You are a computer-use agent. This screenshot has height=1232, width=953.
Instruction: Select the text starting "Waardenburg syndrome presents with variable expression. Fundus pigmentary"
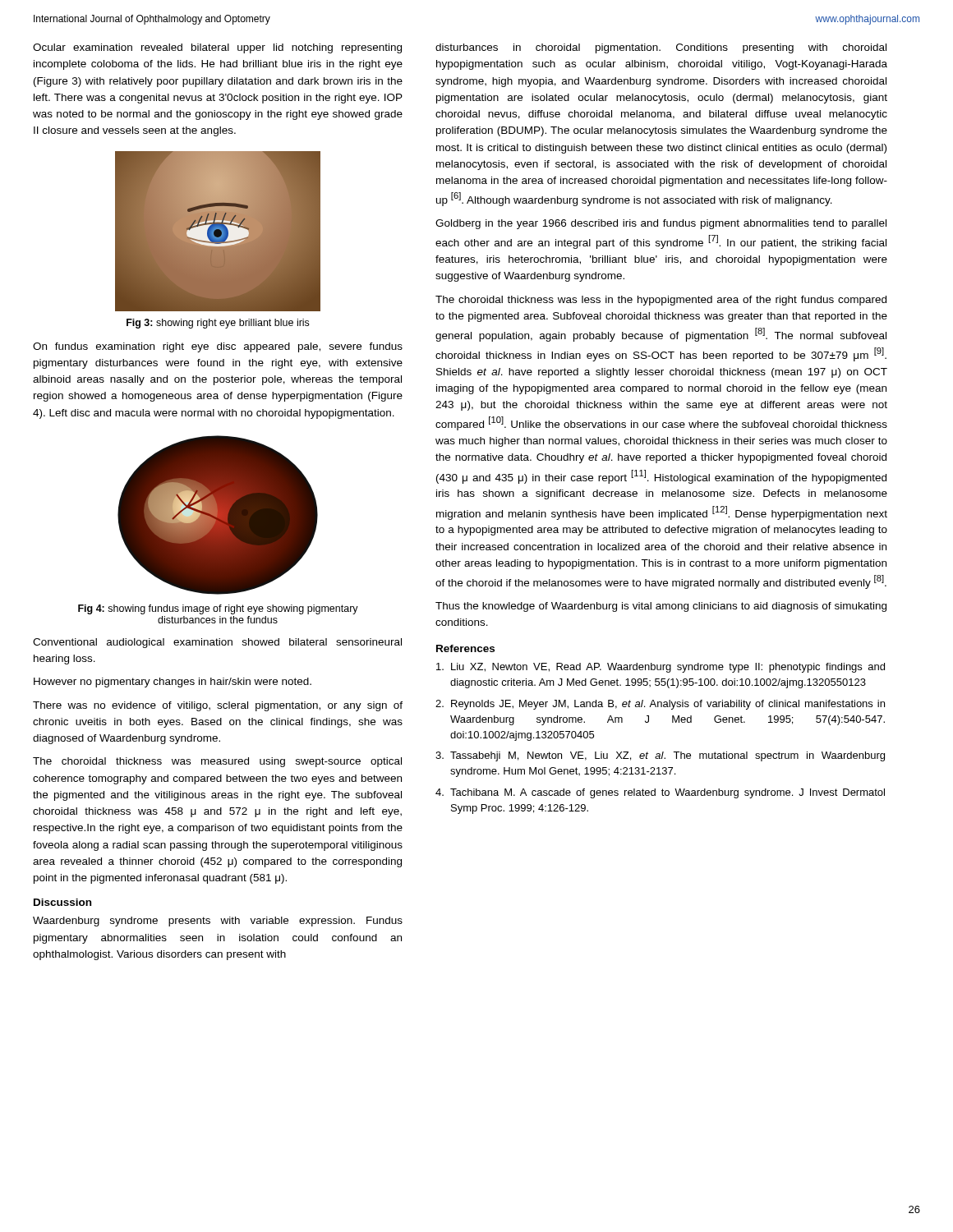pyautogui.click(x=218, y=938)
